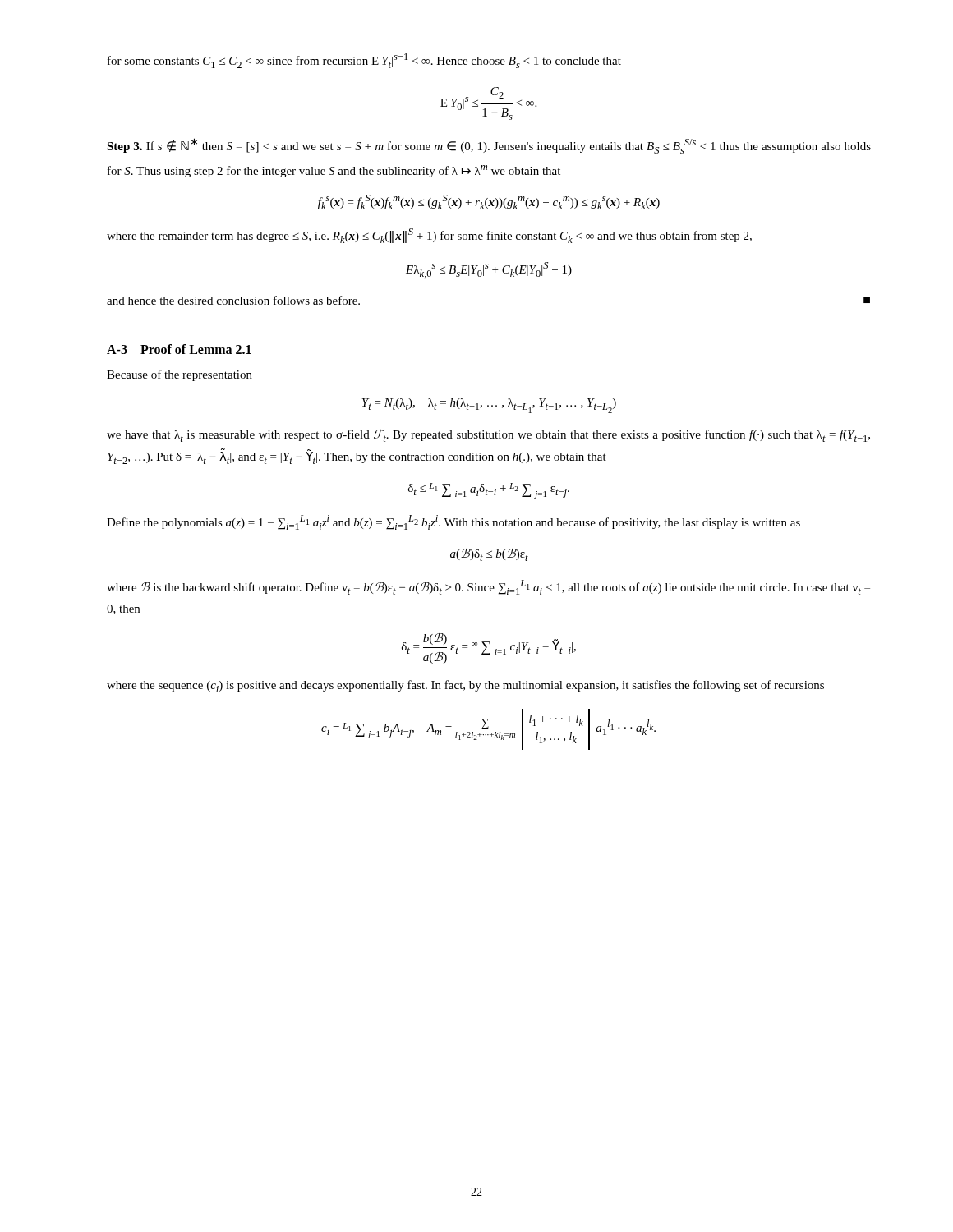Click on the text starting "Define the polynomials a(z) = 1 − ∑i=1L1"
Screen dimensions: 1232x953
click(489, 523)
